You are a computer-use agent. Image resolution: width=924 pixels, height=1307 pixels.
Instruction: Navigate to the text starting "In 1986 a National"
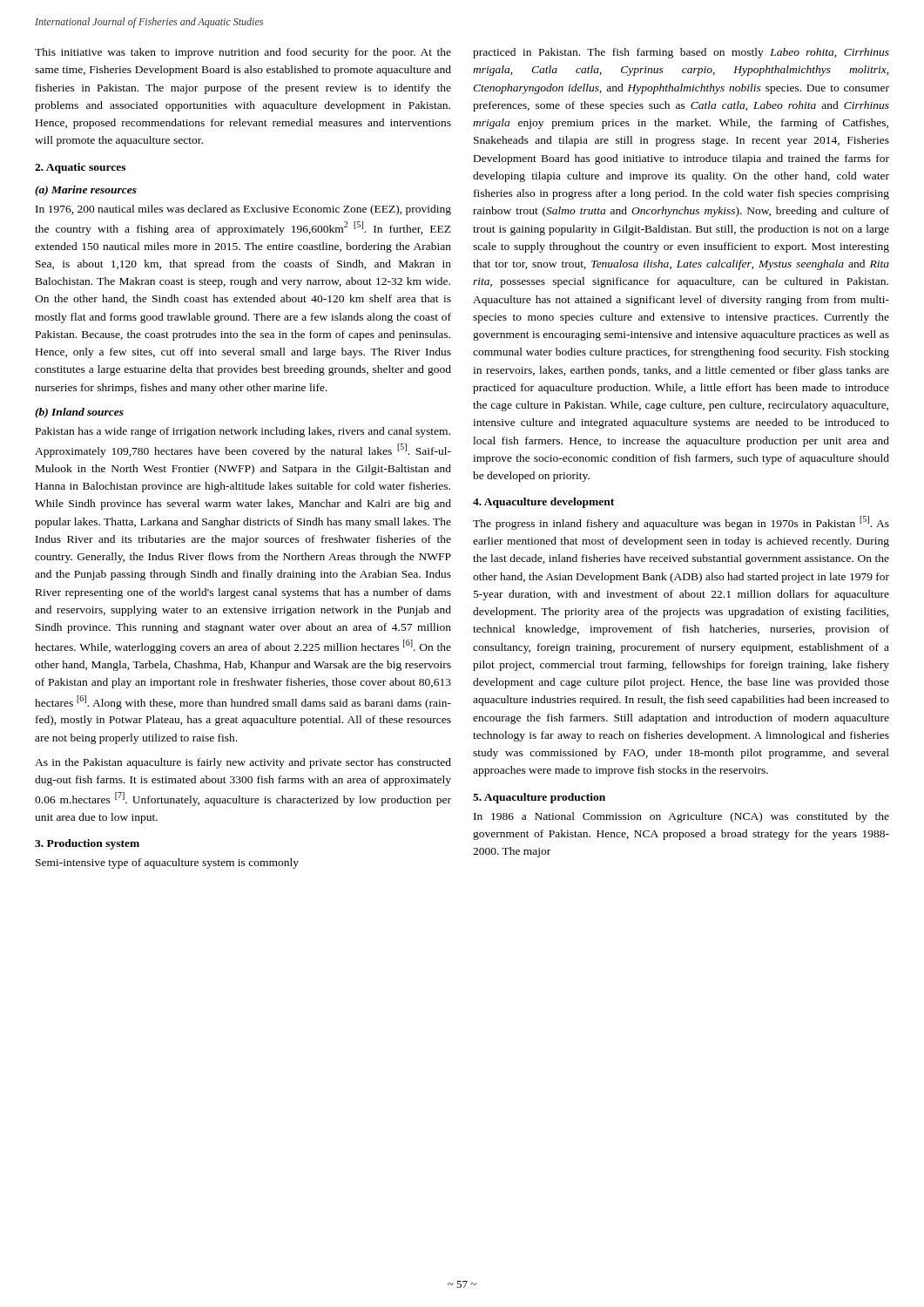681,834
